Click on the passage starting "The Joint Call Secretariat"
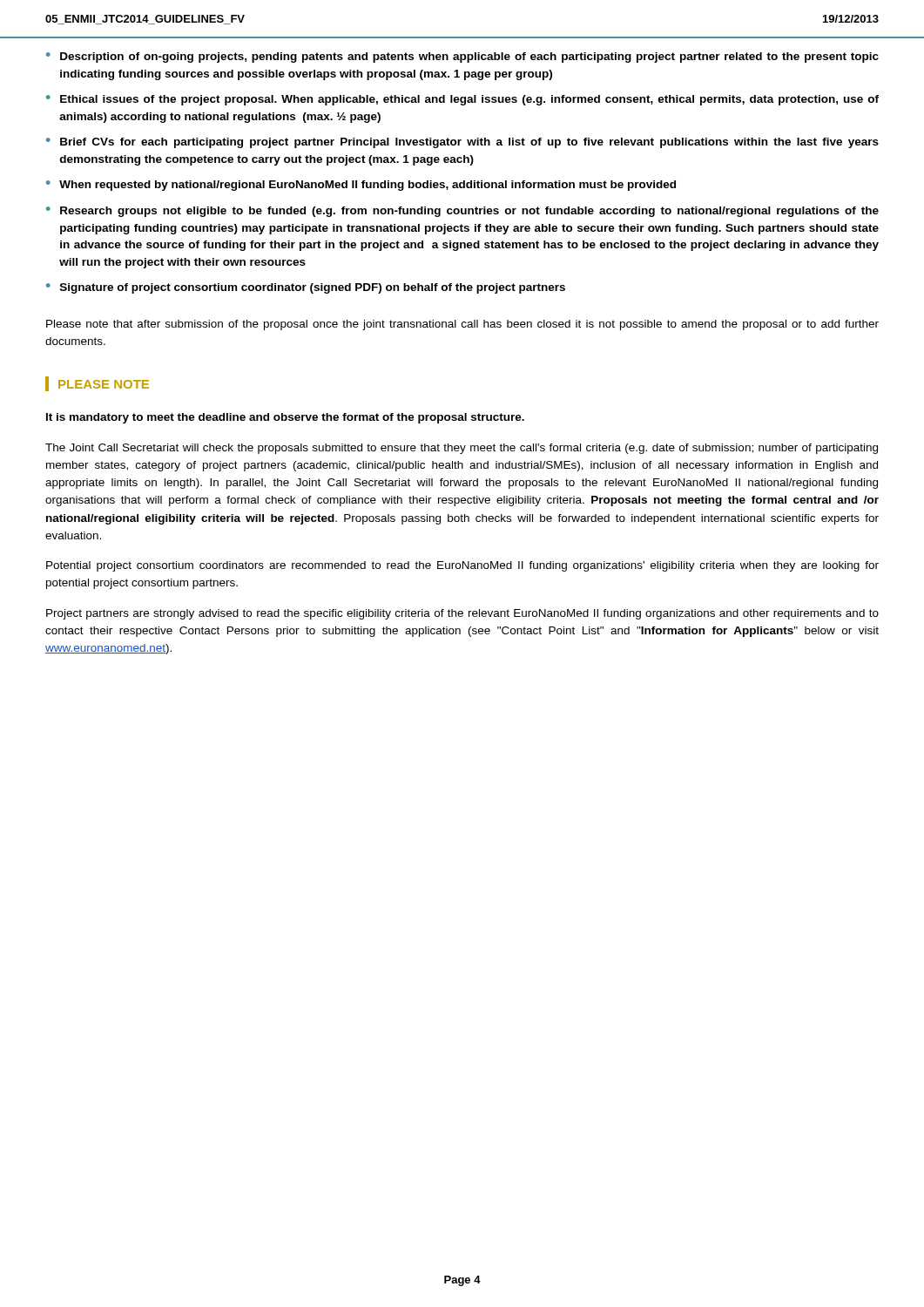The height and width of the screenshot is (1307, 924). (x=462, y=491)
